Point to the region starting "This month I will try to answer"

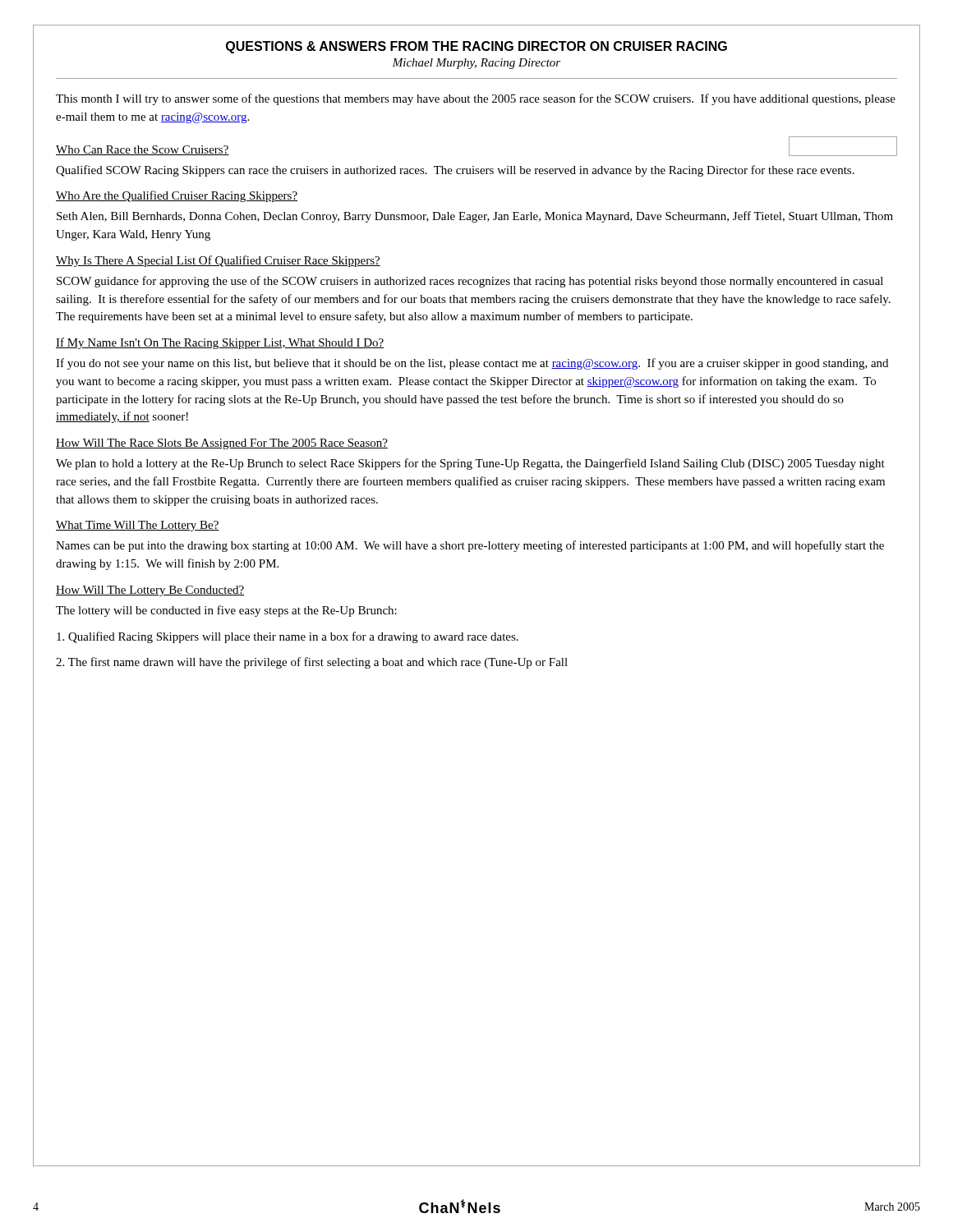pos(476,107)
